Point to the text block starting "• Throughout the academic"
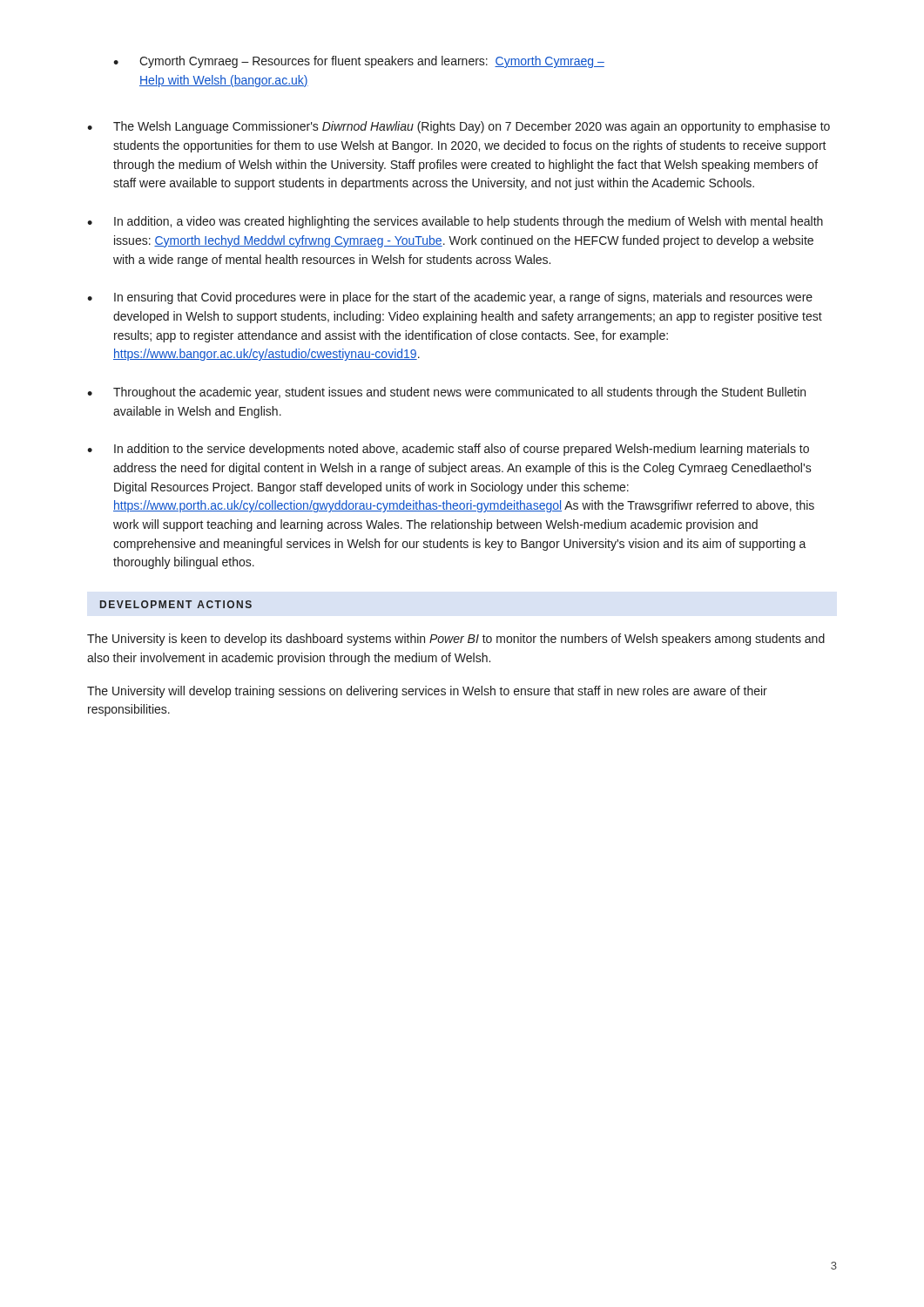Screen dimensions: 1307x924 [462, 402]
